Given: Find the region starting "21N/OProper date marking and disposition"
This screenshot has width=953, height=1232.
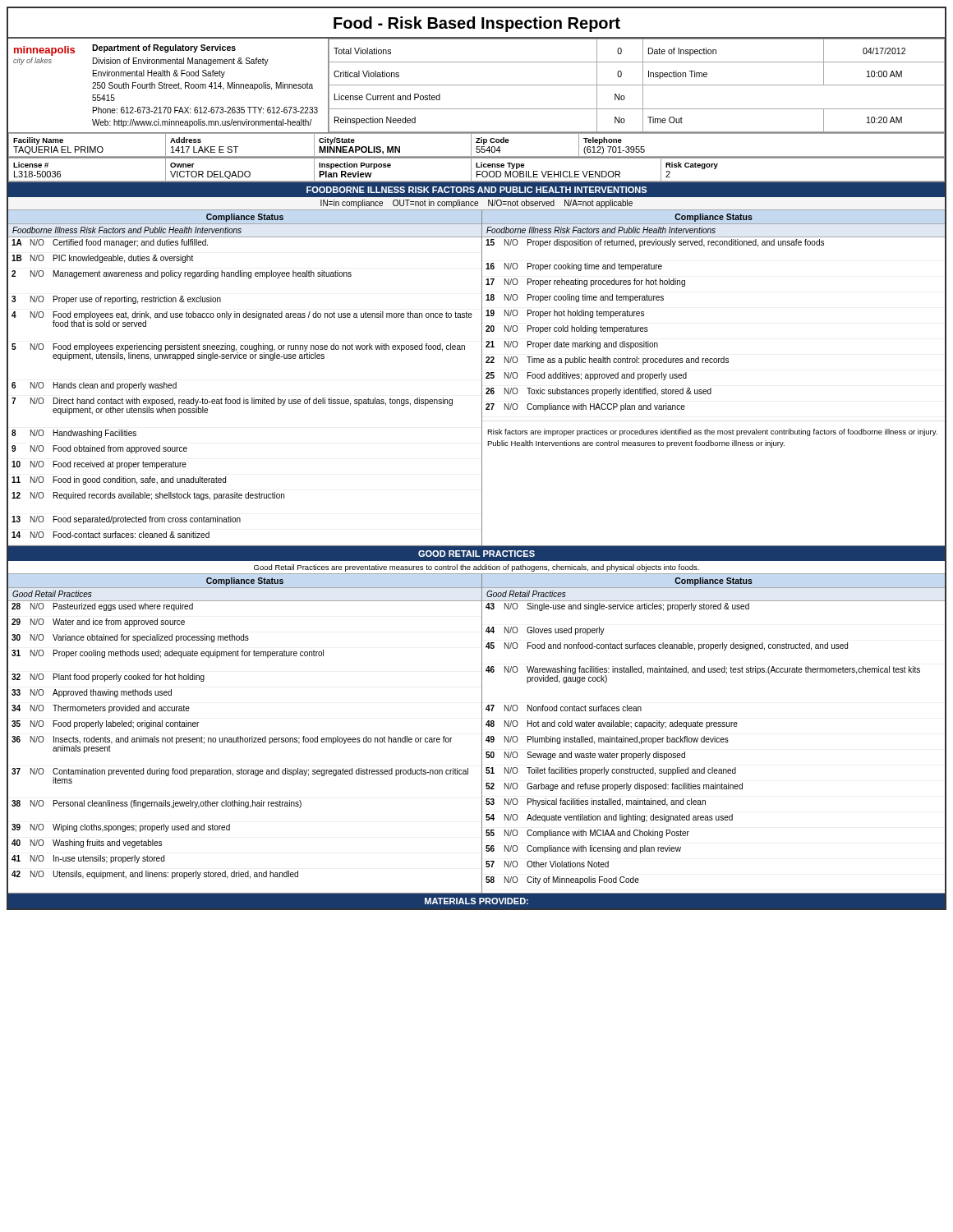Looking at the screenshot, I should tap(572, 345).
